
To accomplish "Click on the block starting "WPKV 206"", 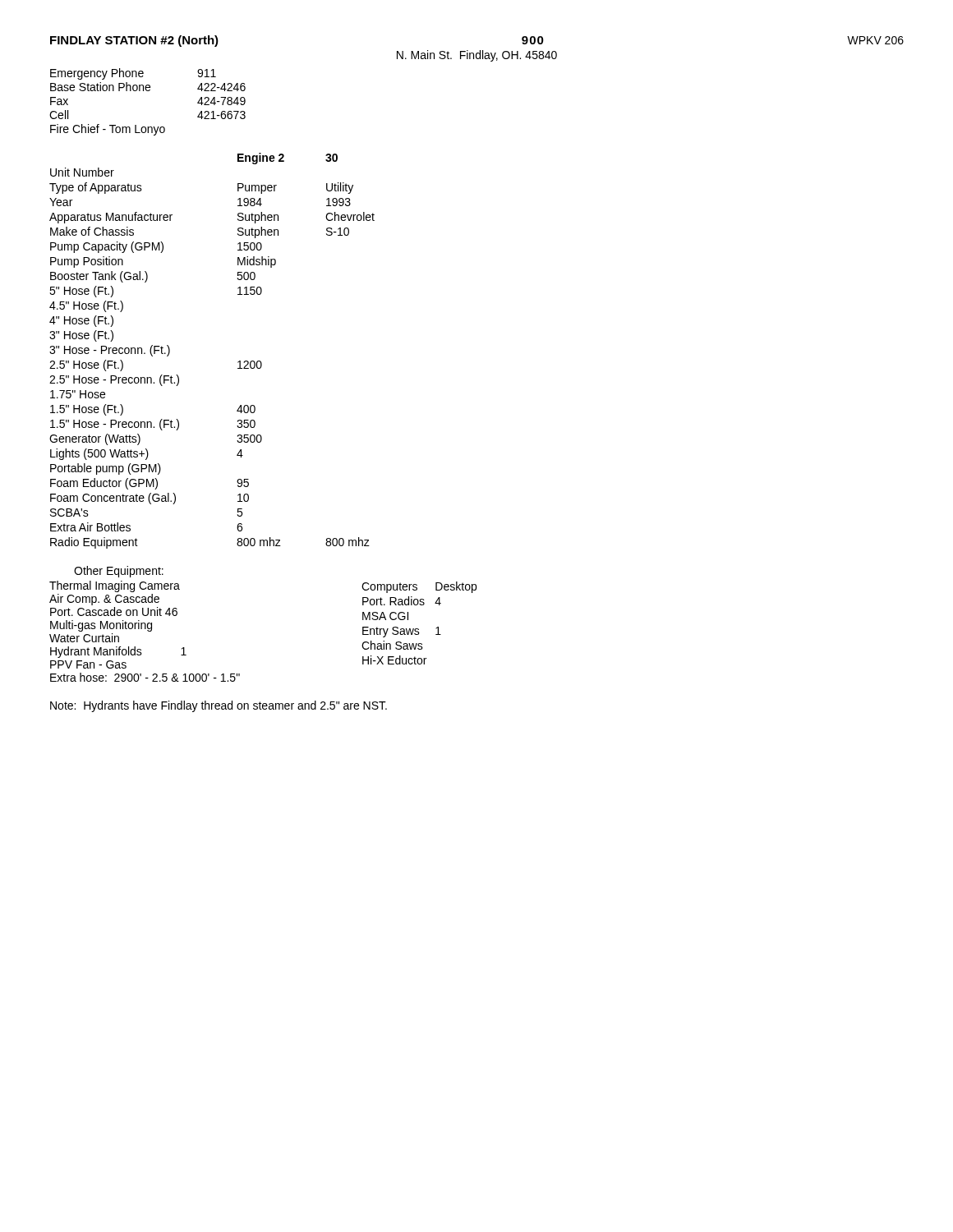I will 876,40.
